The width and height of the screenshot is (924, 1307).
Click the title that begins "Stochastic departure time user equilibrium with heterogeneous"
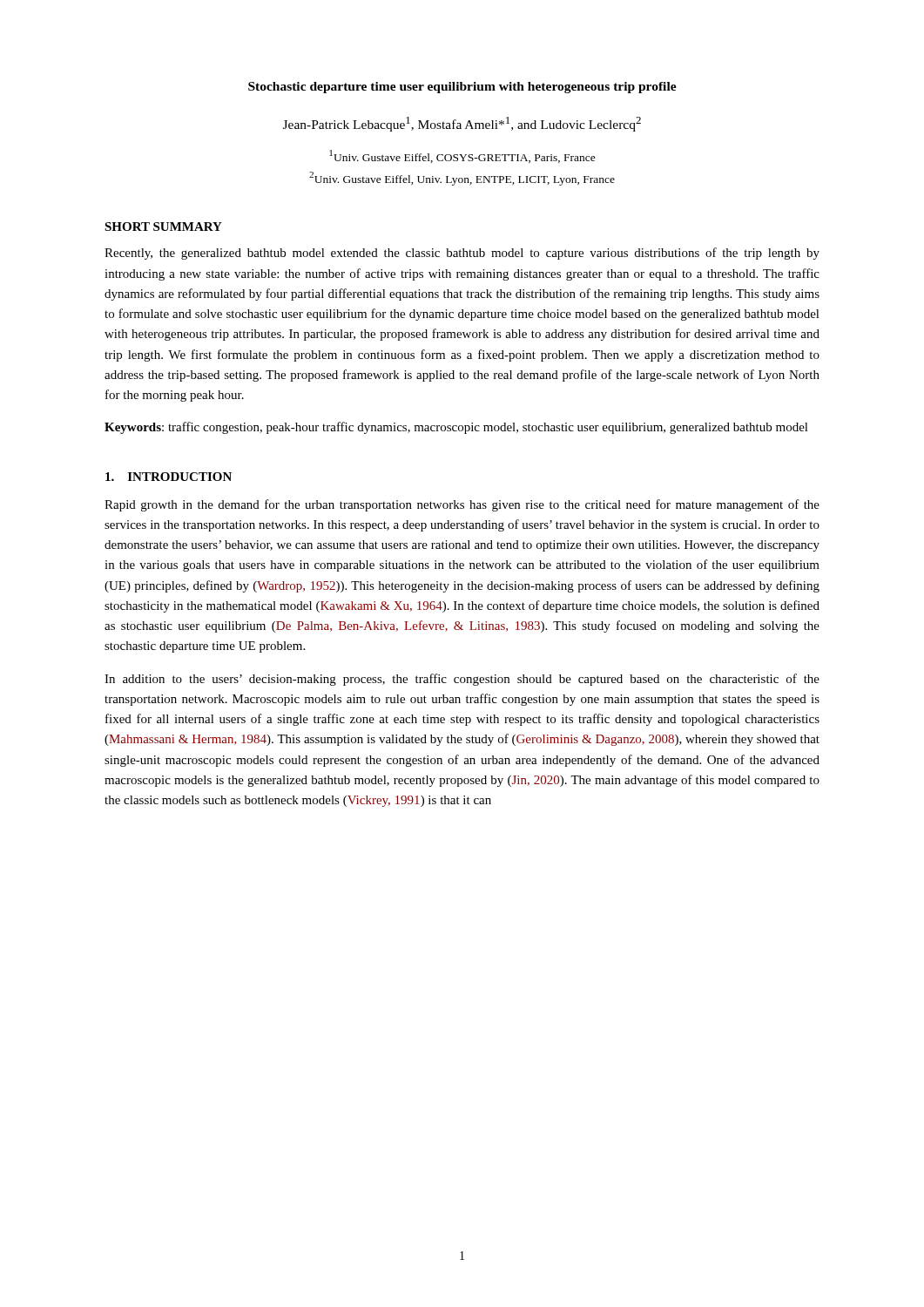coord(462,86)
